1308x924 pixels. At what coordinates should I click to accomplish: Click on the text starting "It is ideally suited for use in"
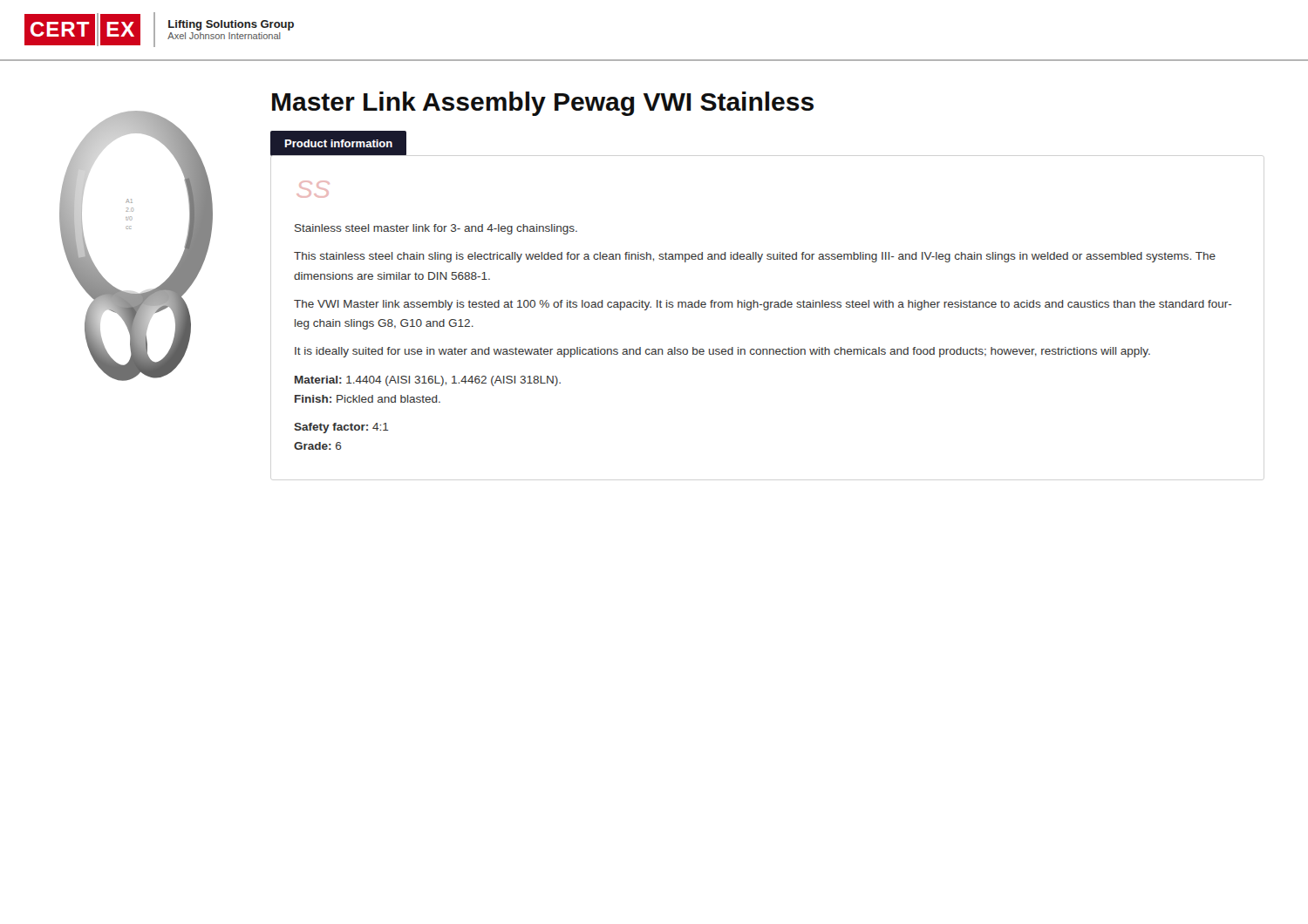(722, 351)
